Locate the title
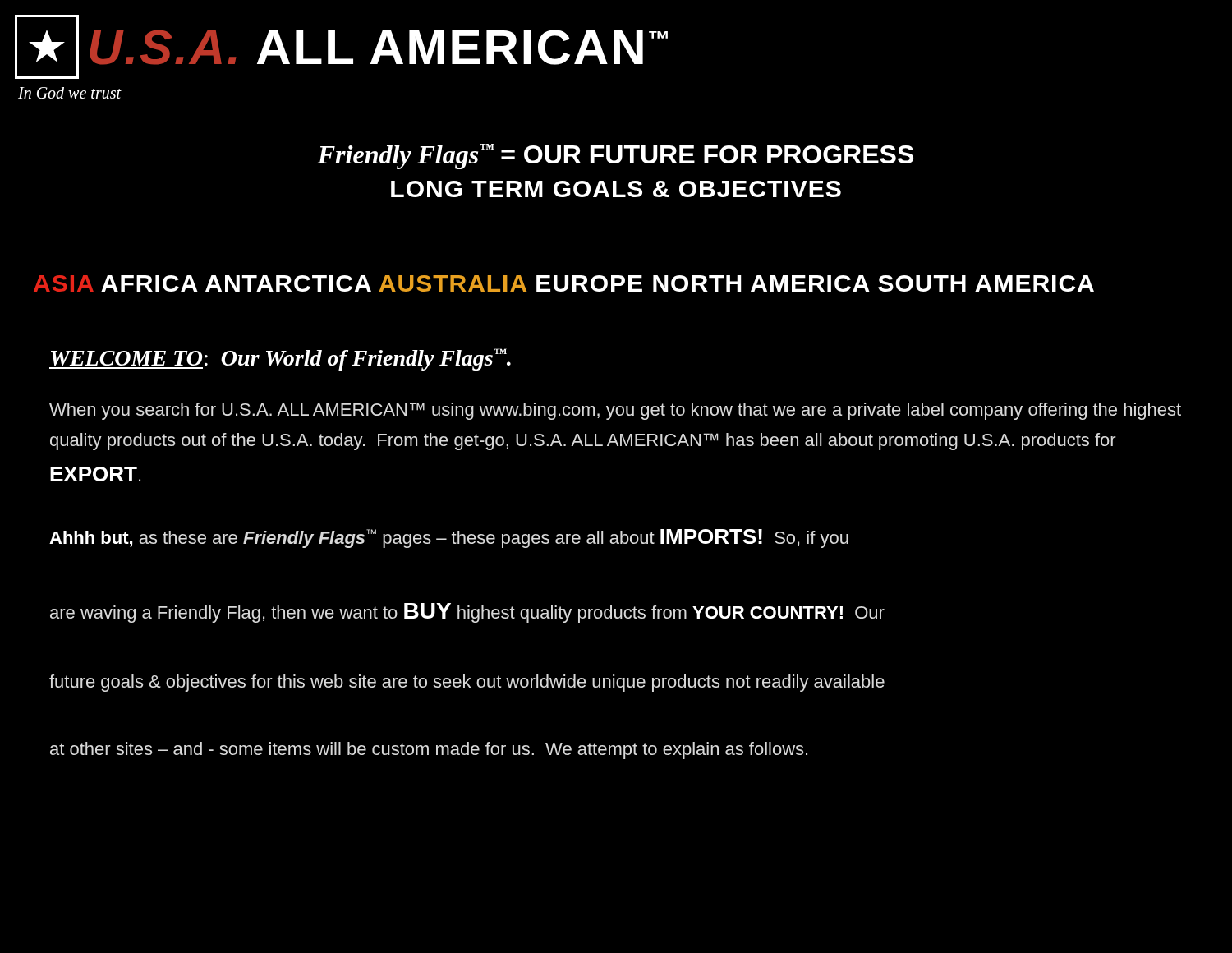Screen dimensions: 953x1232 point(616,171)
